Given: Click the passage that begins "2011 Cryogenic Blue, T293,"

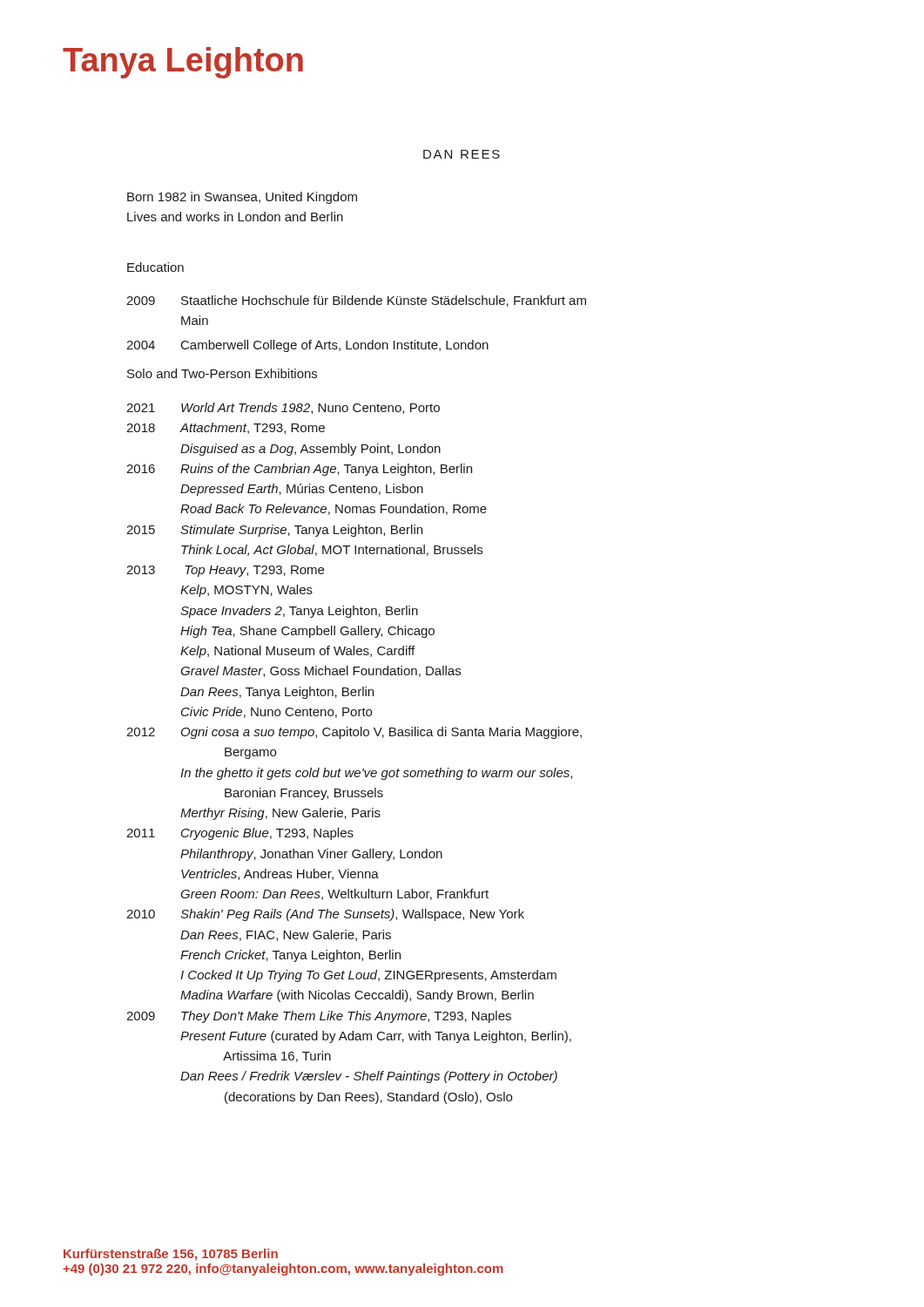Looking at the screenshot, I should [240, 834].
